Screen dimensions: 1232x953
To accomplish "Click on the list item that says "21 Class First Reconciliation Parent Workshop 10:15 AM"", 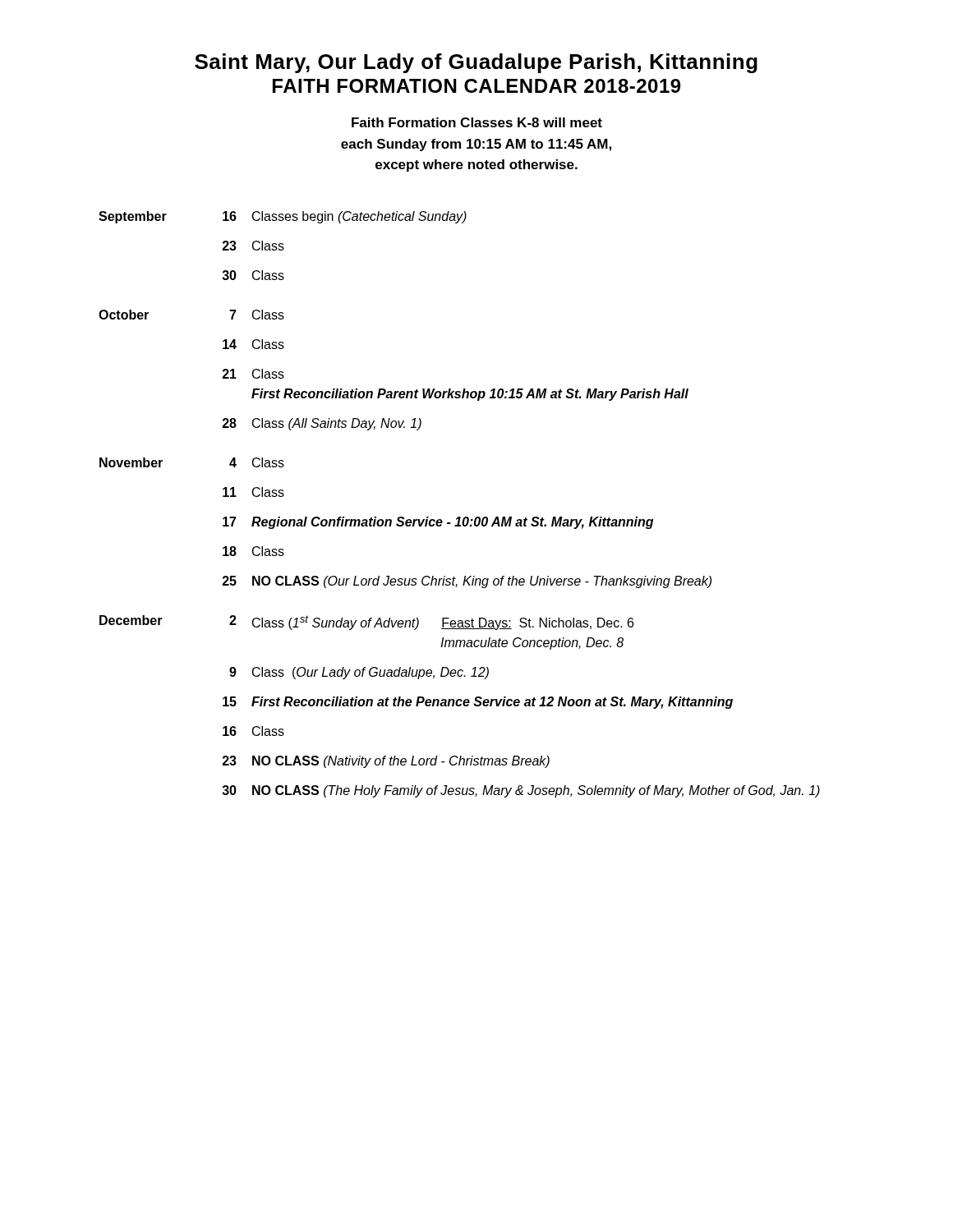I will pyautogui.click(x=476, y=383).
